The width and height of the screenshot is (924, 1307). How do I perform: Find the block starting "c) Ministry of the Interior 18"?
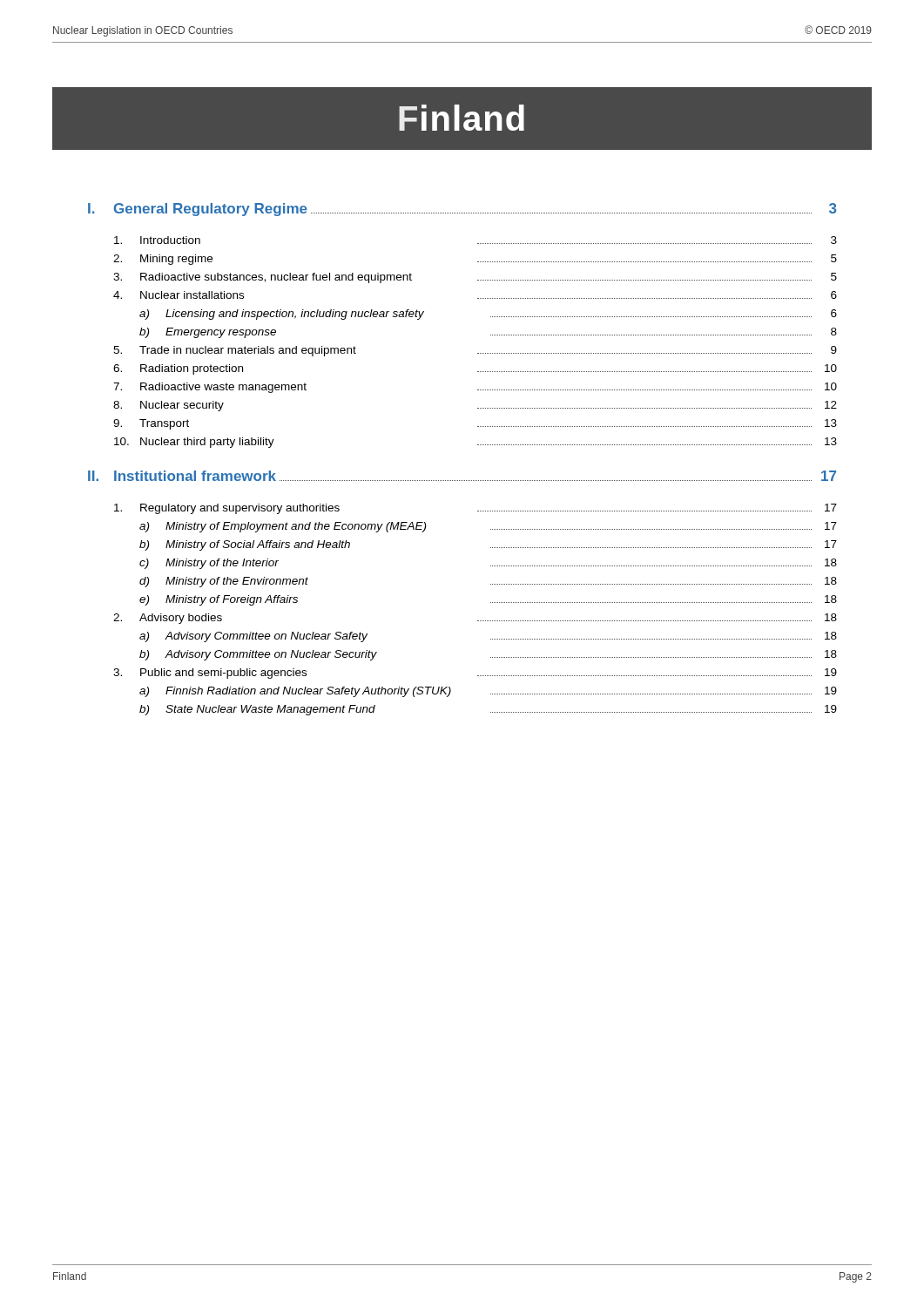(x=488, y=562)
